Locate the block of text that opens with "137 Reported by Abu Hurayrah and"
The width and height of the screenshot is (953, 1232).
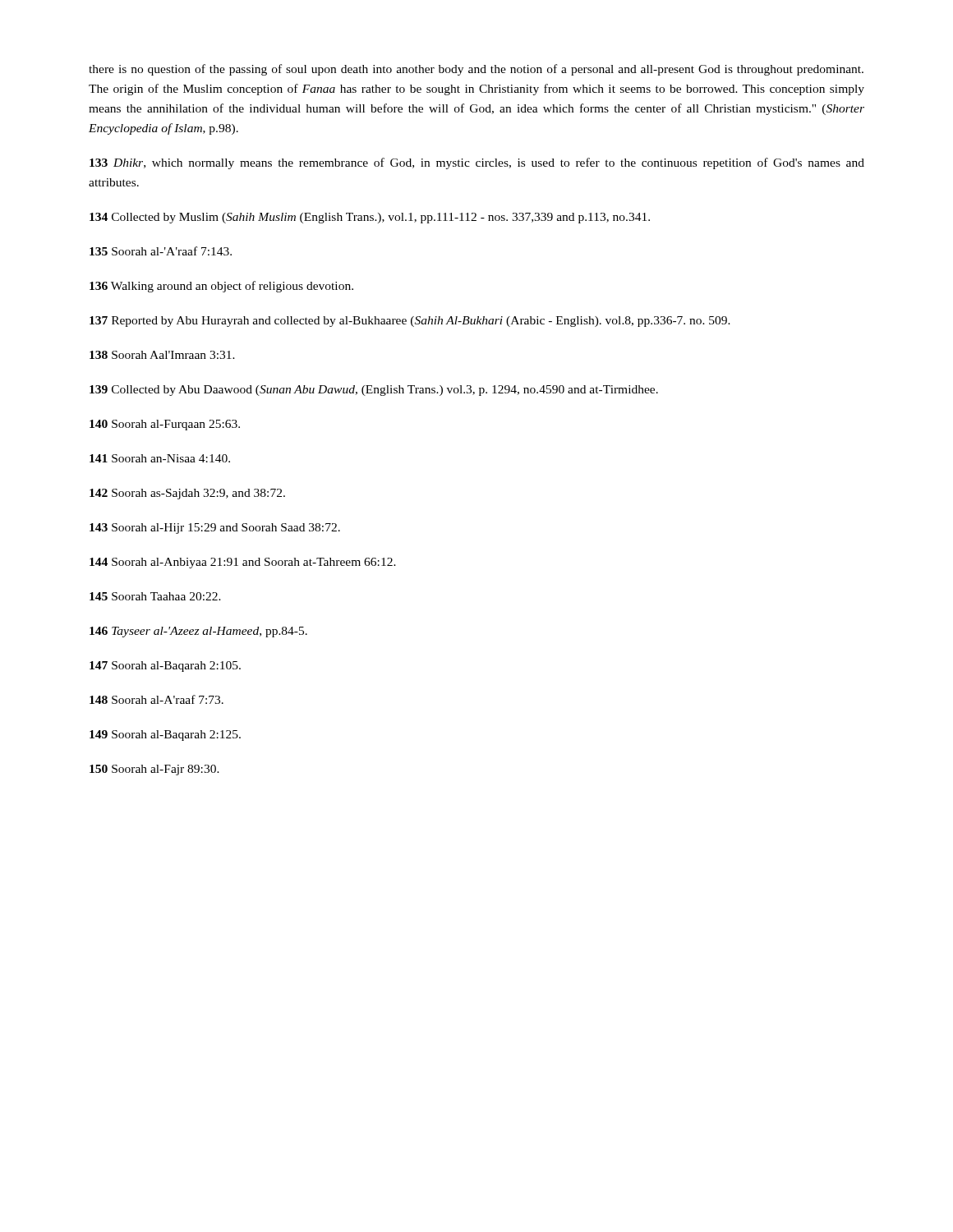point(410,320)
